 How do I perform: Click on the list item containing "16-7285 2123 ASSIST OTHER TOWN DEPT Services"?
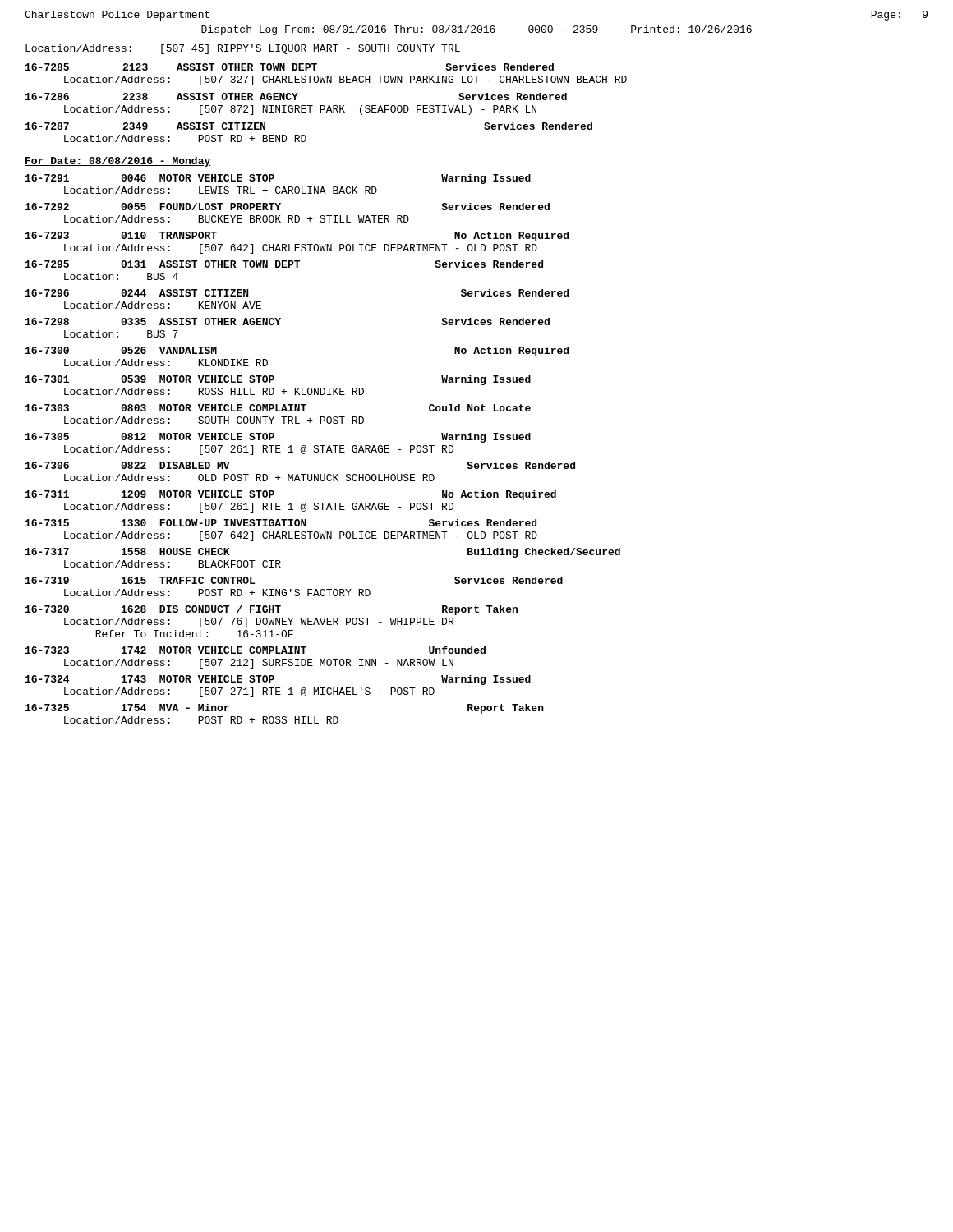326,74
